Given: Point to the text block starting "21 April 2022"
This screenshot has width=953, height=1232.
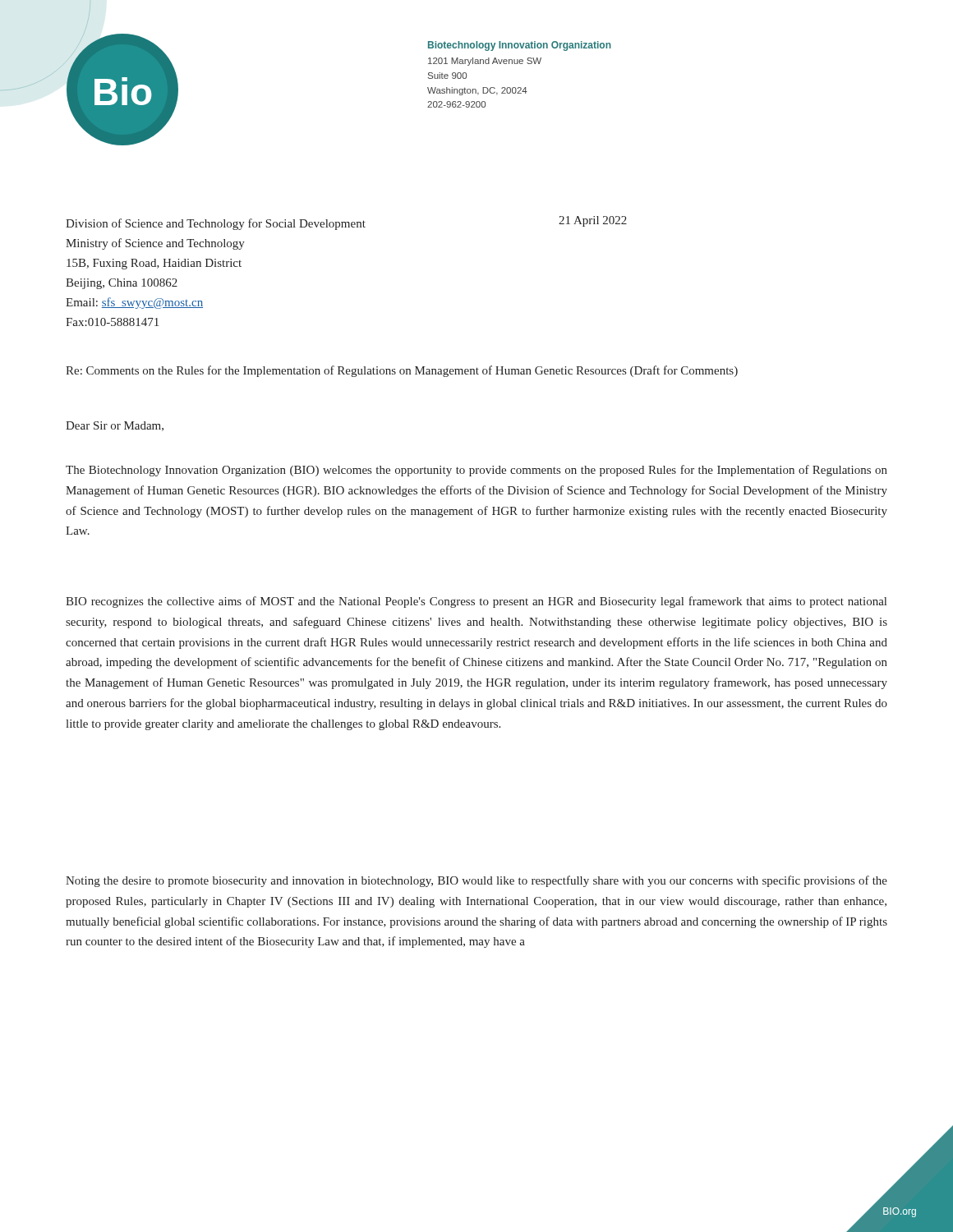Looking at the screenshot, I should tap(593, 220).
